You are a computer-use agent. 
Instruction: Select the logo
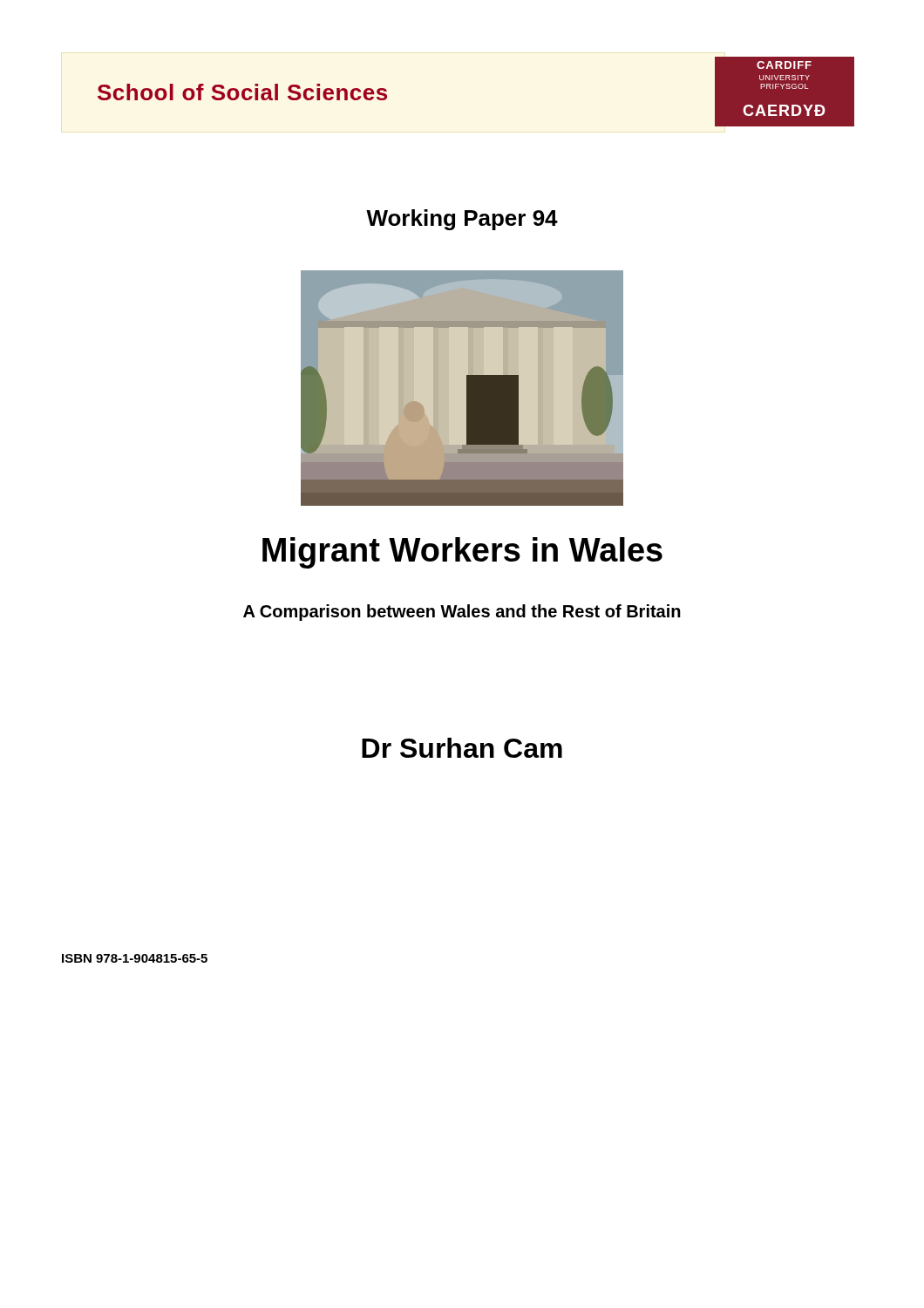tap(785, 92)
